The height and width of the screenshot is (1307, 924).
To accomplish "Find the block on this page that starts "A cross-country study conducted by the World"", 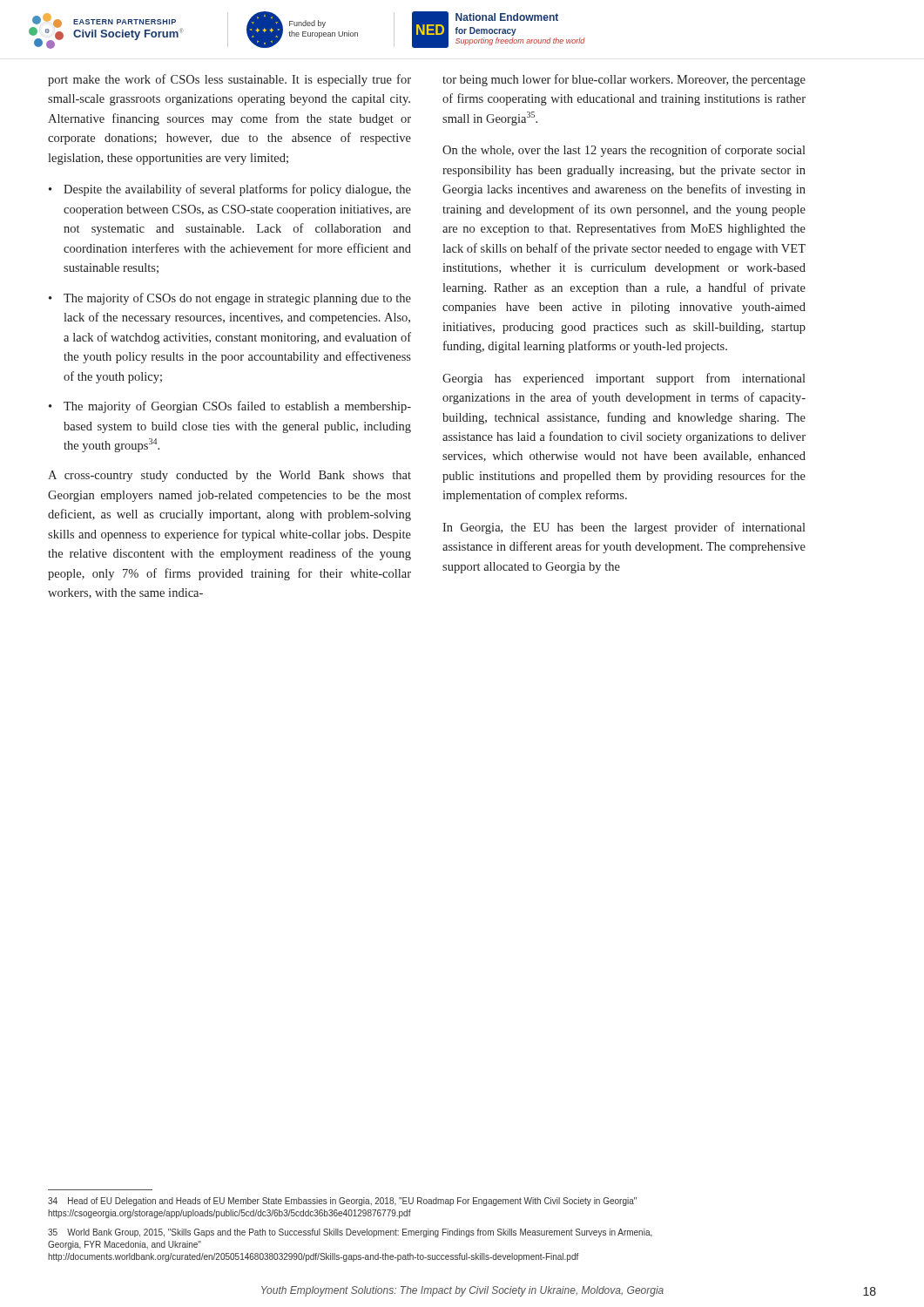I will pyautogui.click(x=229, y=534).
